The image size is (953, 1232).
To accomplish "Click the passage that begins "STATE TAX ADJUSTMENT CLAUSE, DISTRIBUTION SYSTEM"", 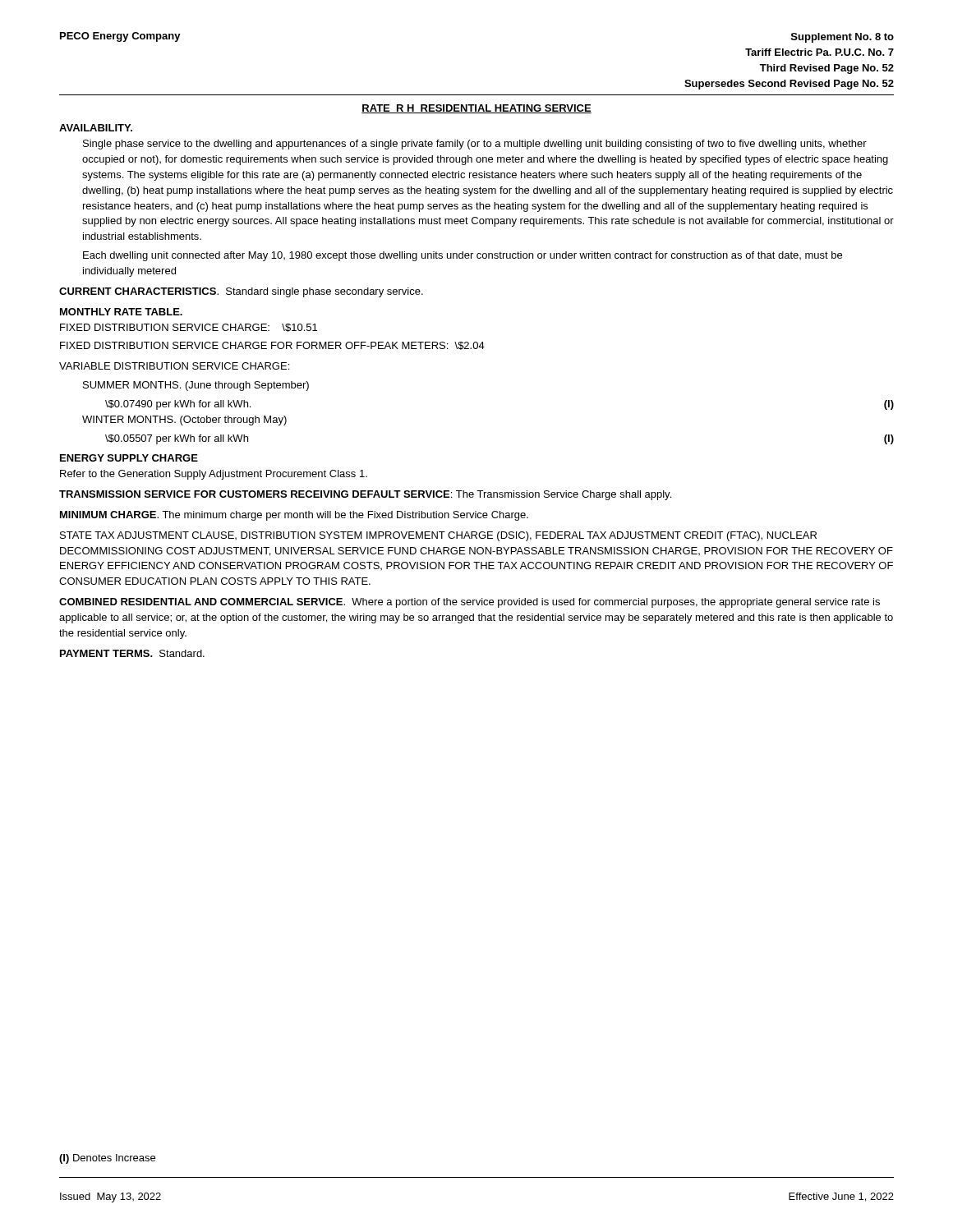I will click(476, 559).
